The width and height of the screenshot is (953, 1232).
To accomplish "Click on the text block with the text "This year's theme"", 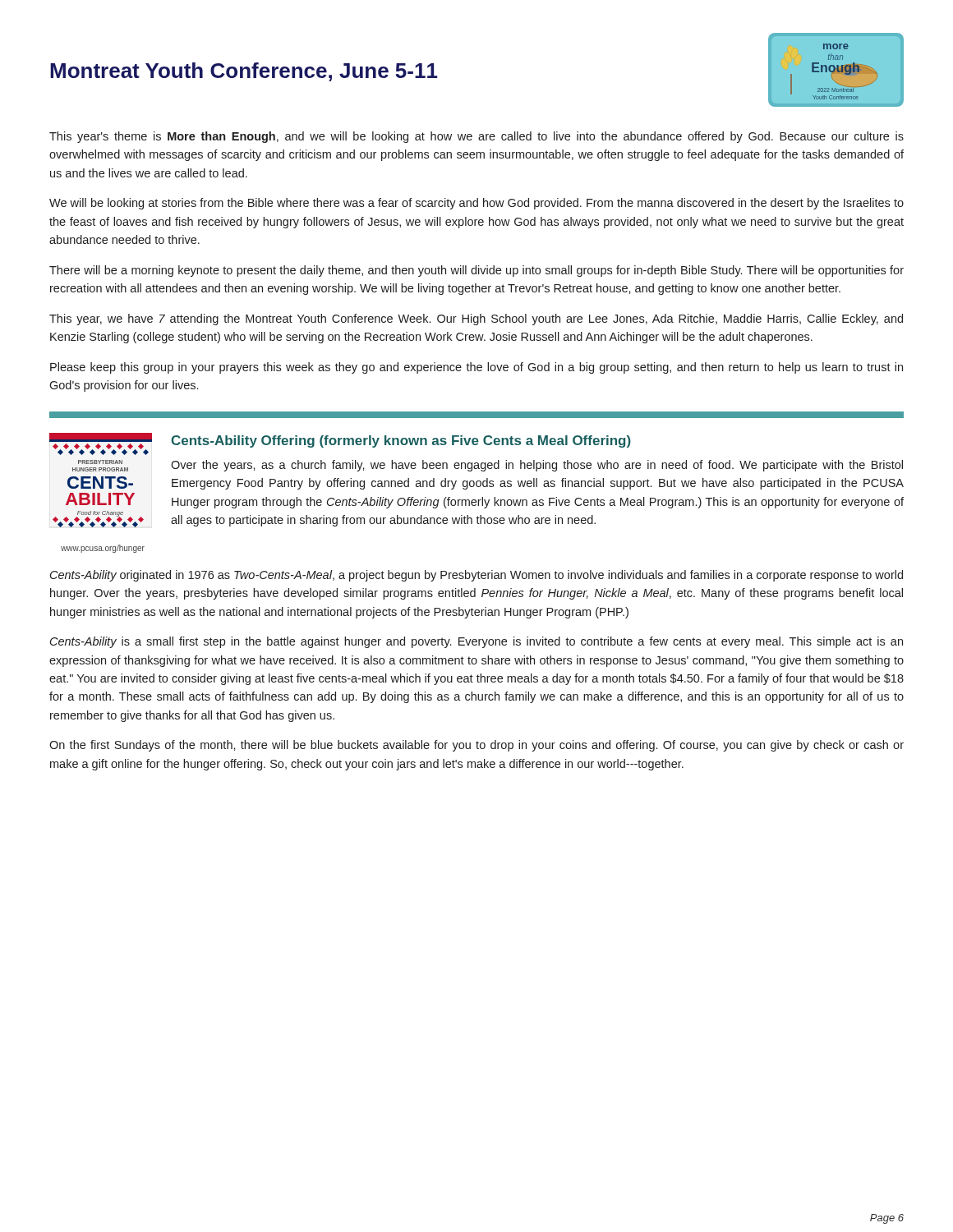I will pos(476,155).
